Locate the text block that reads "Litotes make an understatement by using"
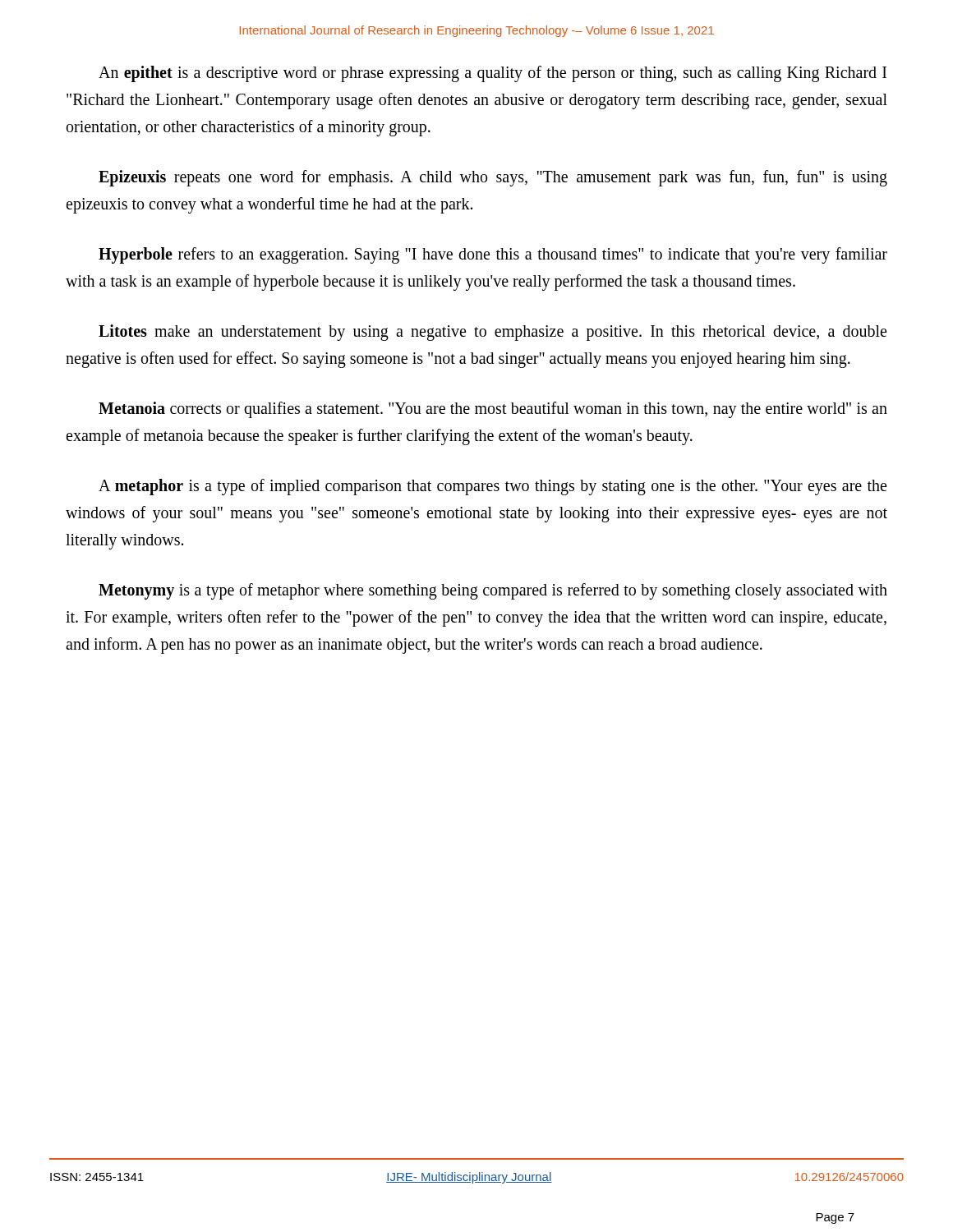The height and width of the screenshot is (1232, 953). (476, 345)
